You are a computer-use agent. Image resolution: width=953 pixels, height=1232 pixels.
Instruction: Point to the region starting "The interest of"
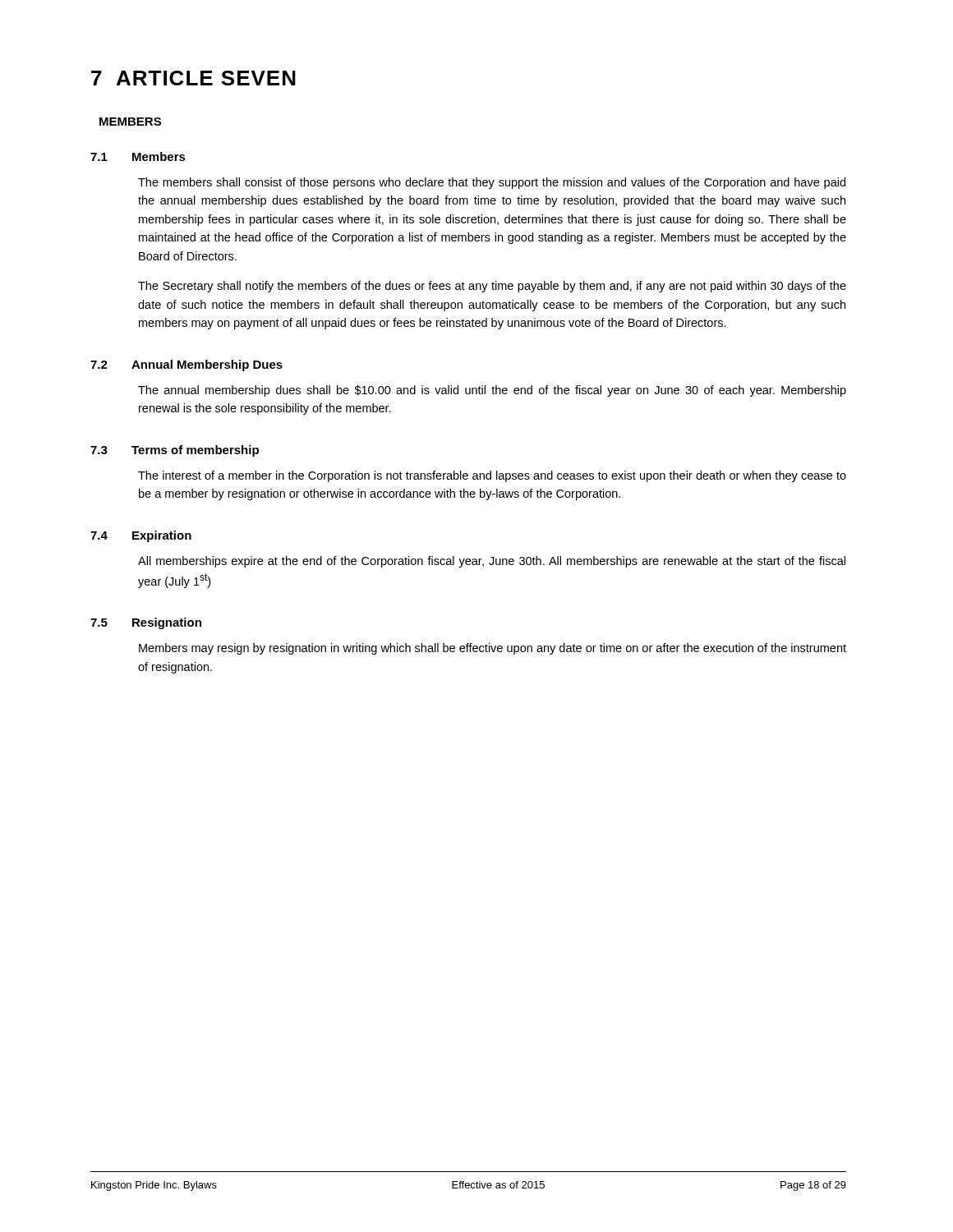point(492,485)
